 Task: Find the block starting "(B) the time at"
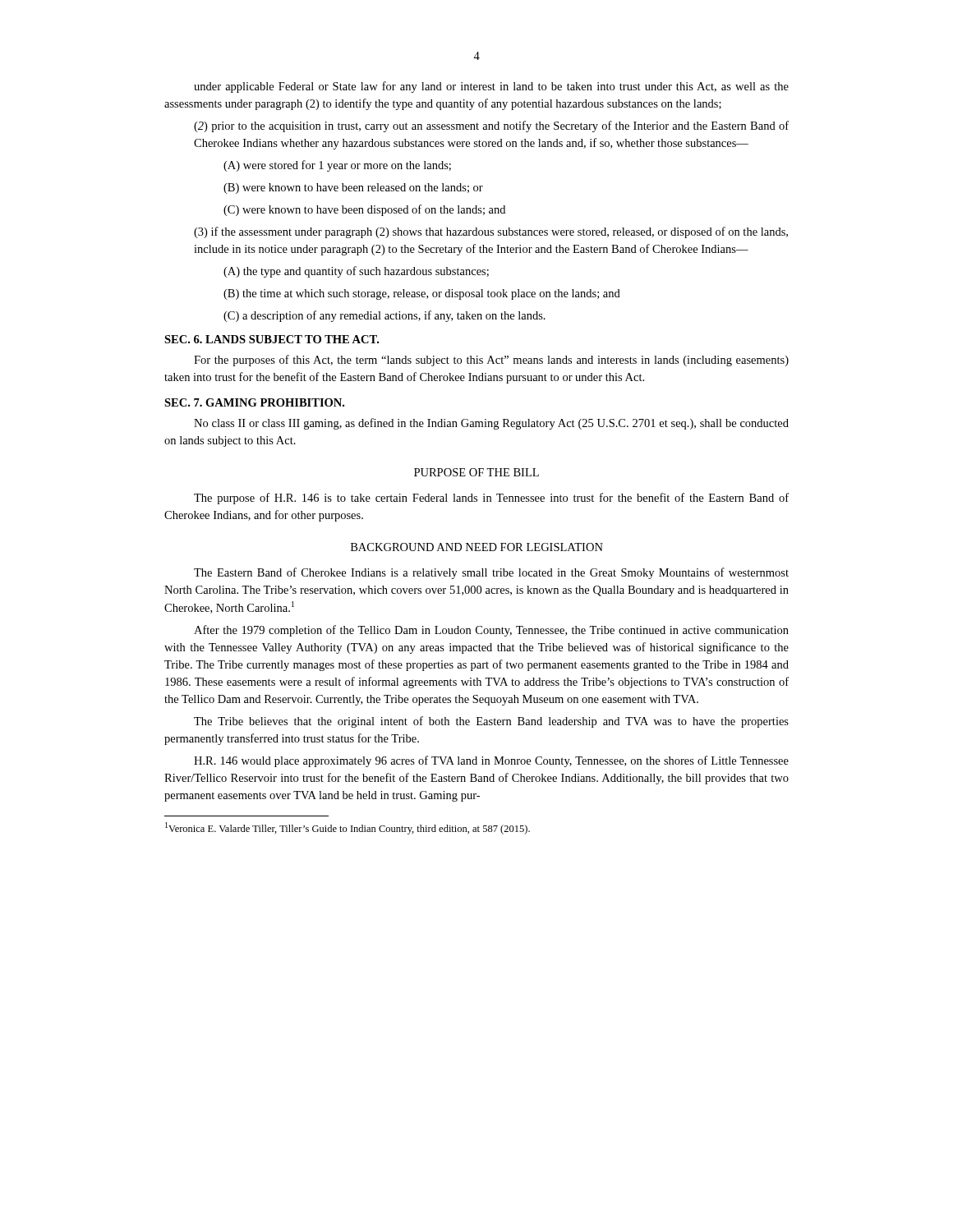click(x=506, y=294)
